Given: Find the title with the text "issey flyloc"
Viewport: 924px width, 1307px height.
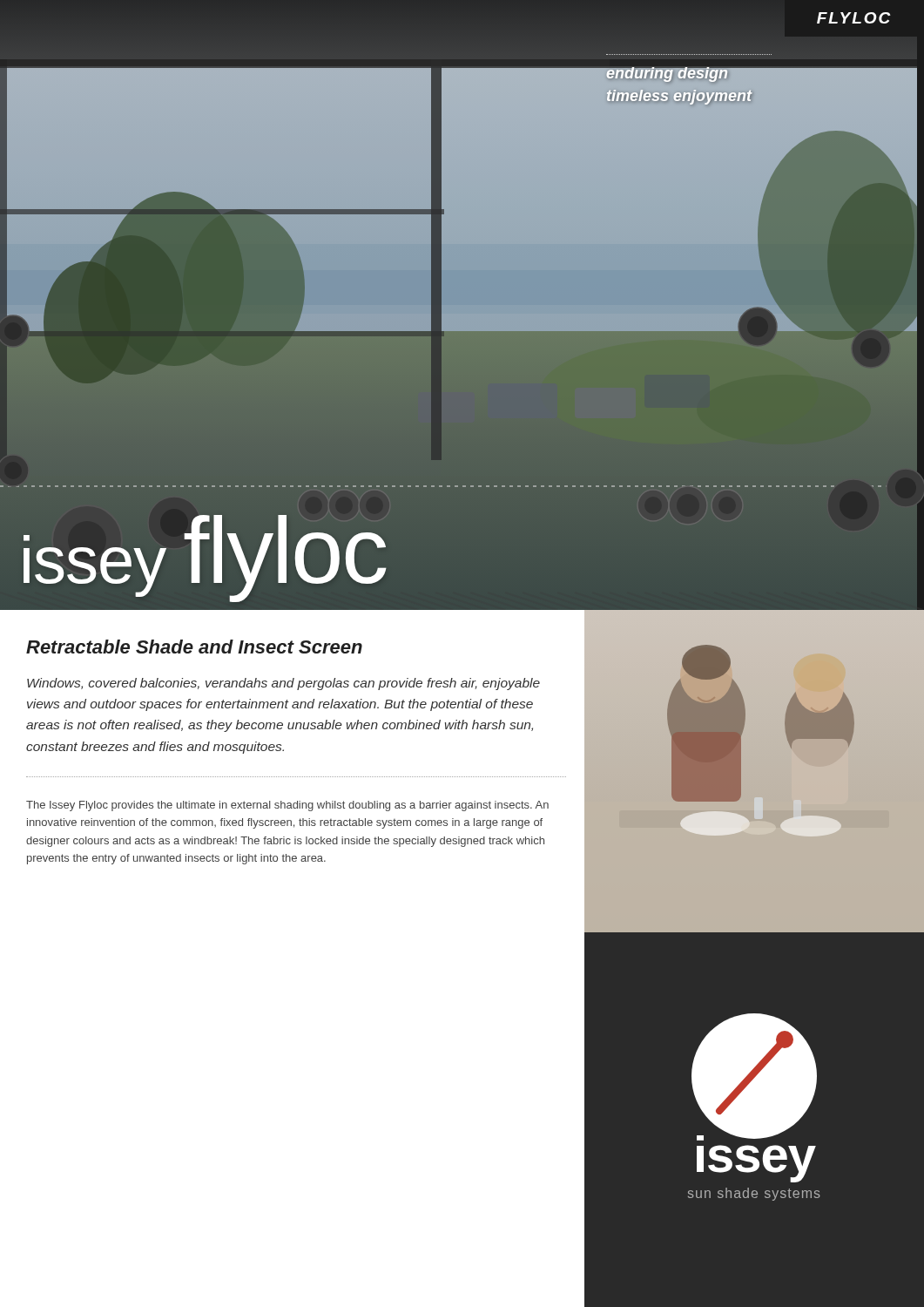Looking at the screenshot, I should [203, 551].
